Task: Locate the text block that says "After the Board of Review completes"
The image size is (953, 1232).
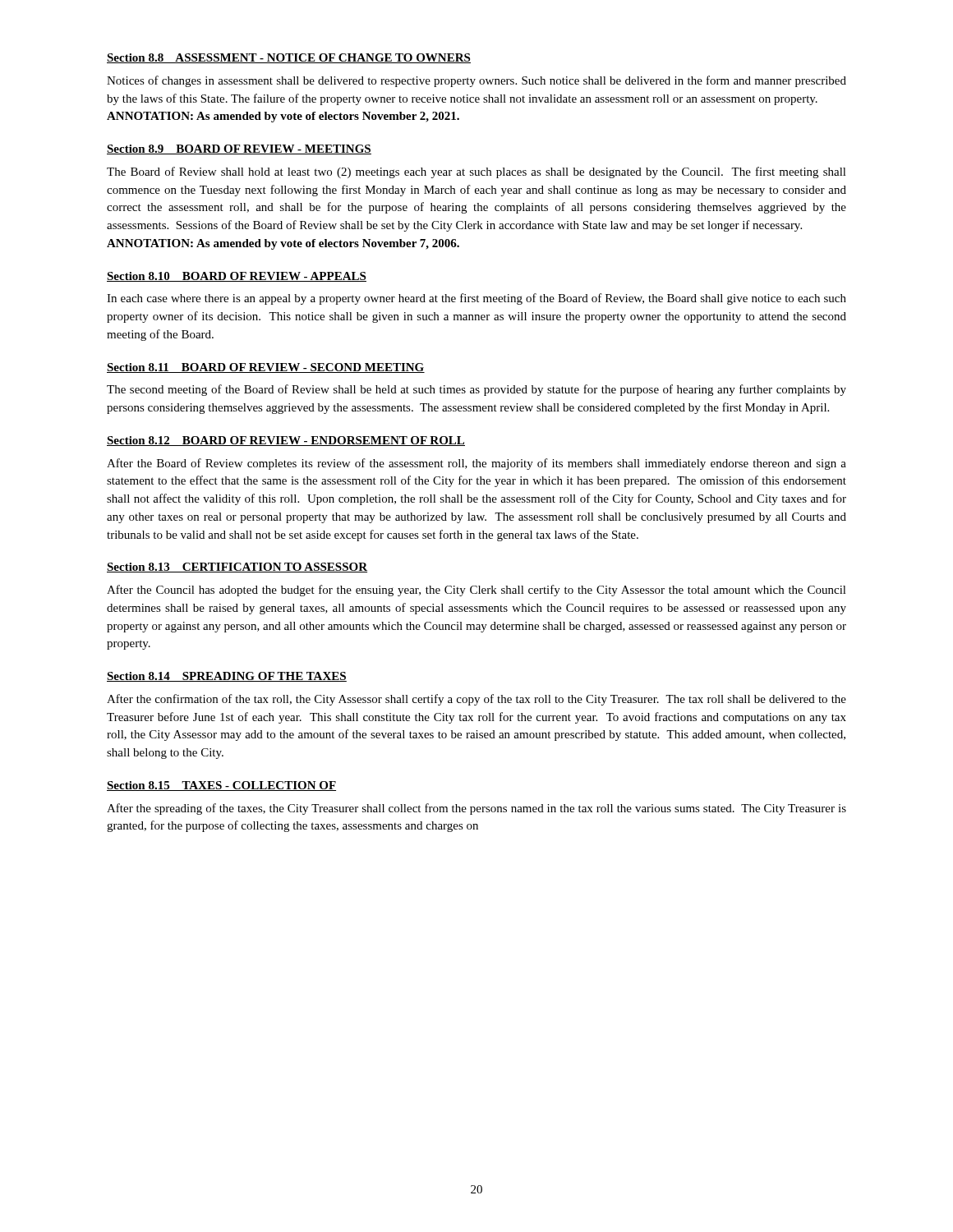Action: (x=476, y=499)
